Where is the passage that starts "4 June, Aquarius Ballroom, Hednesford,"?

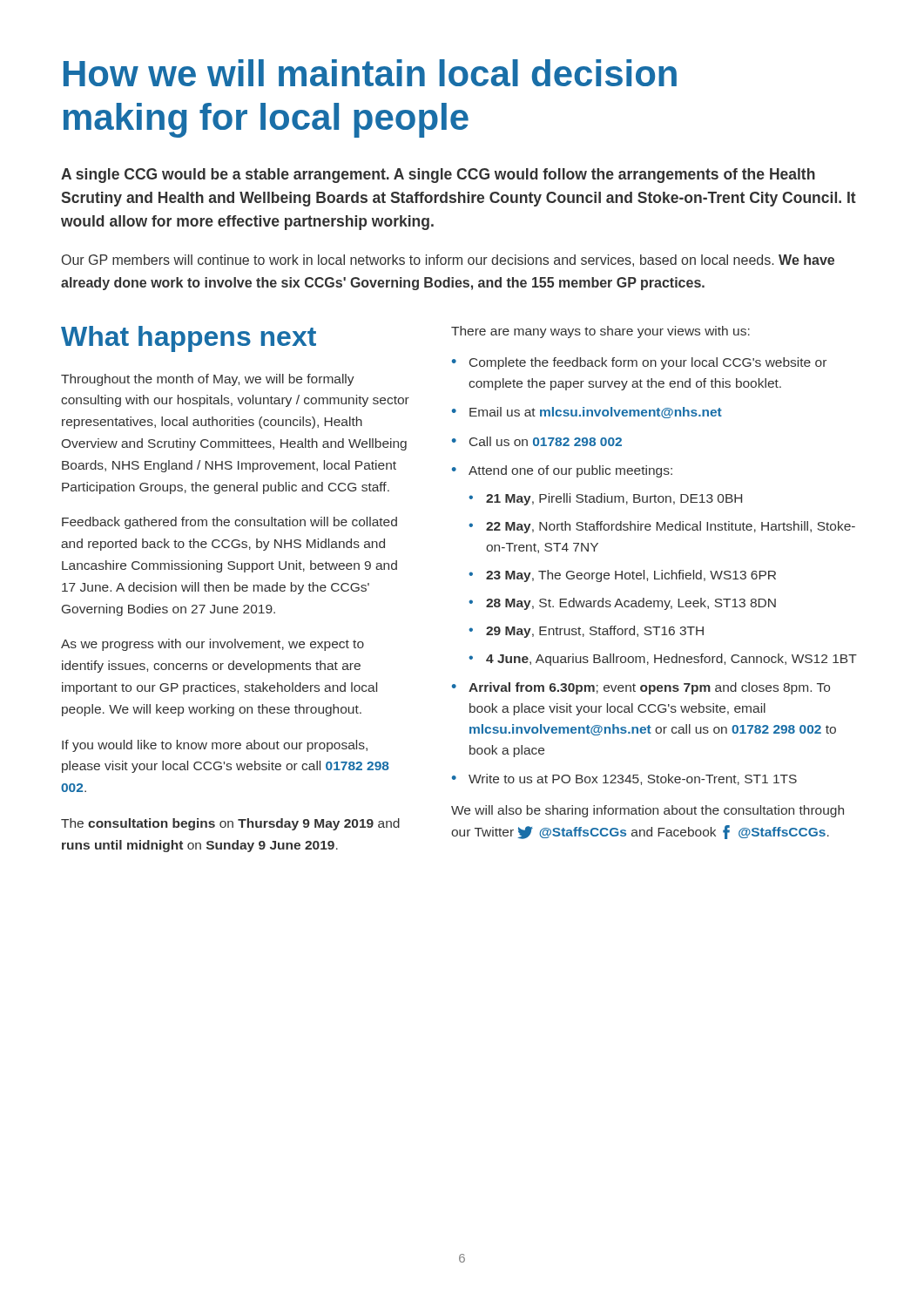[x=671, y=658]
